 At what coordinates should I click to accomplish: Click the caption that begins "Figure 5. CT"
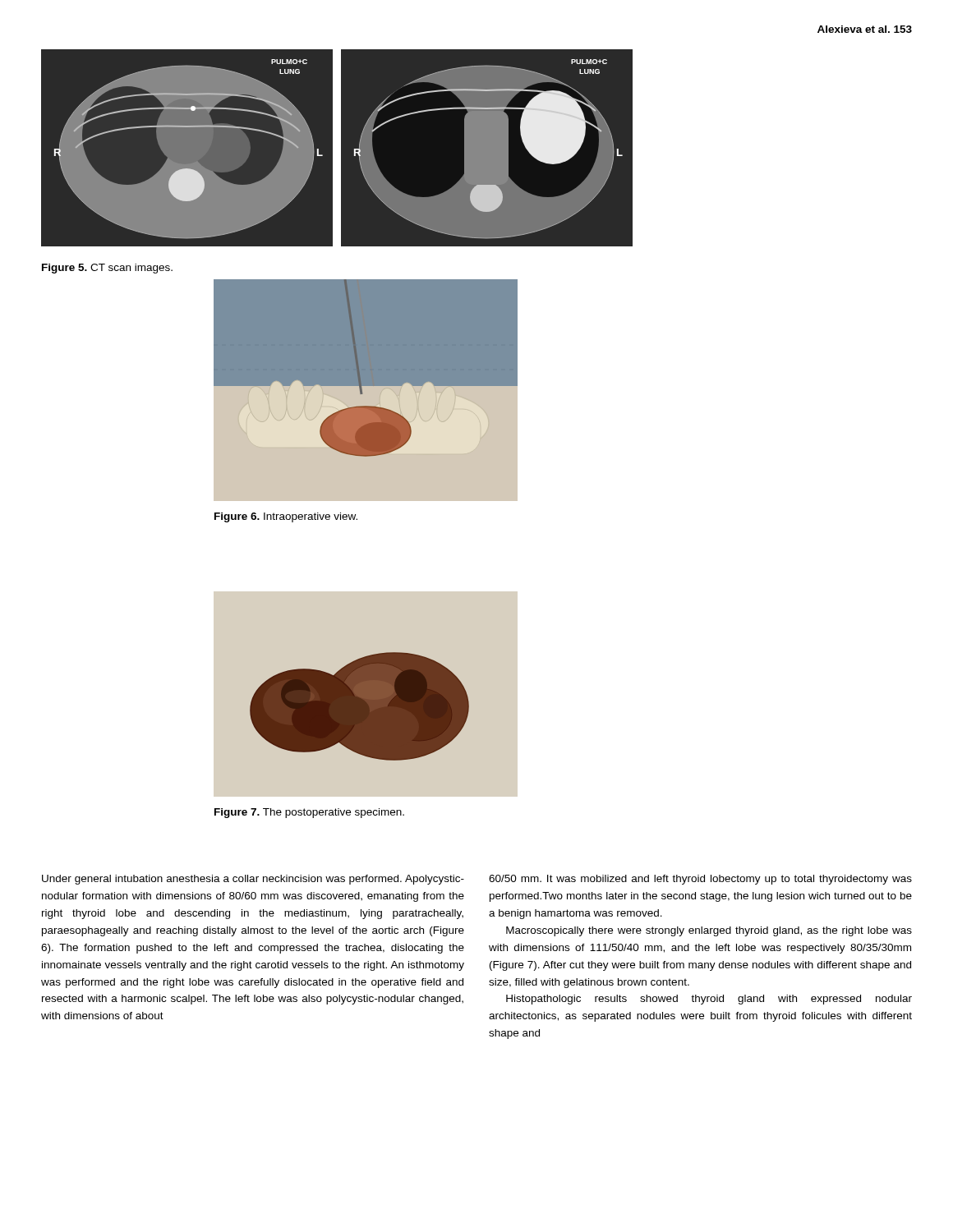point(107,267)
